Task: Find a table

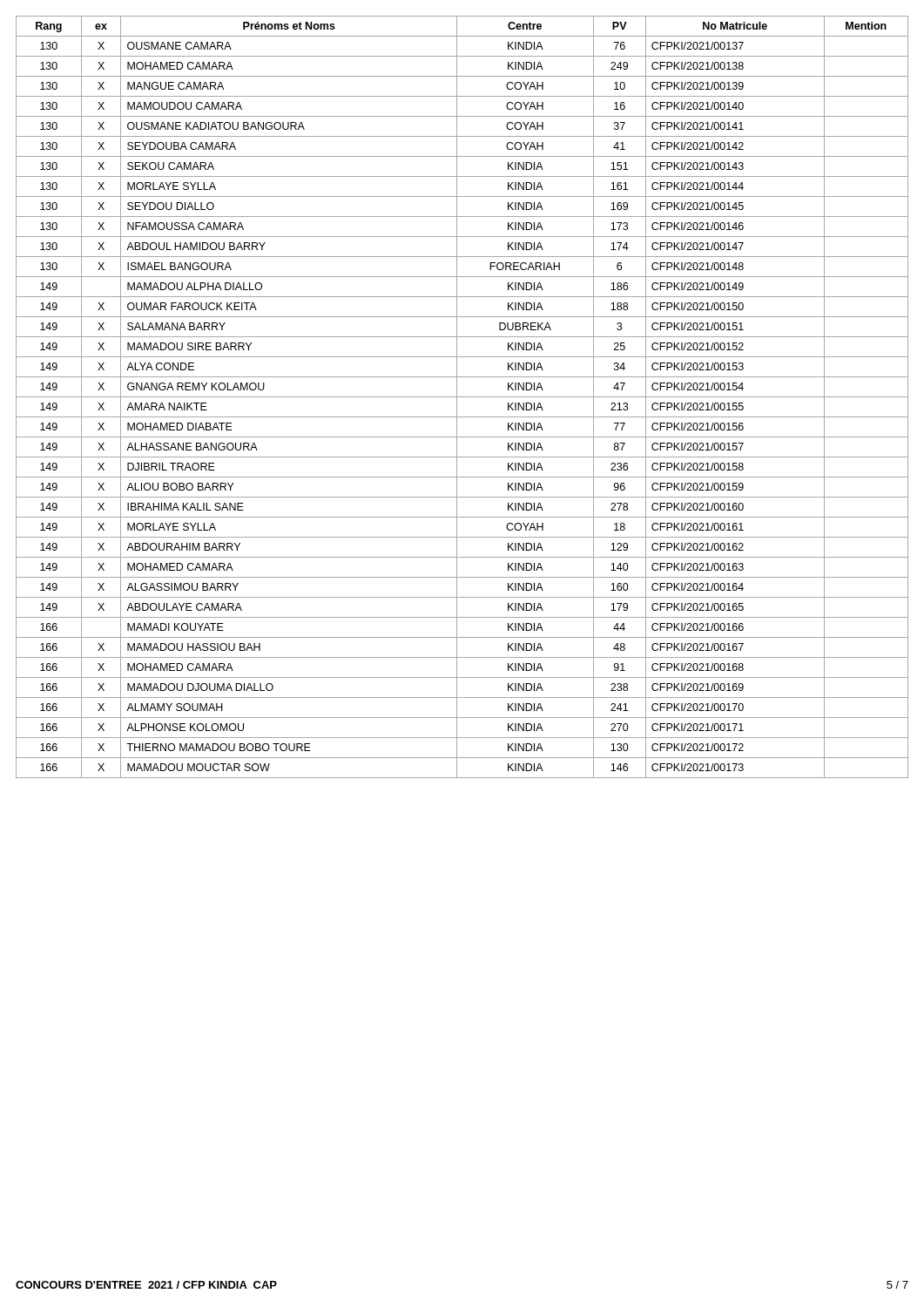Action: [462, 397]
